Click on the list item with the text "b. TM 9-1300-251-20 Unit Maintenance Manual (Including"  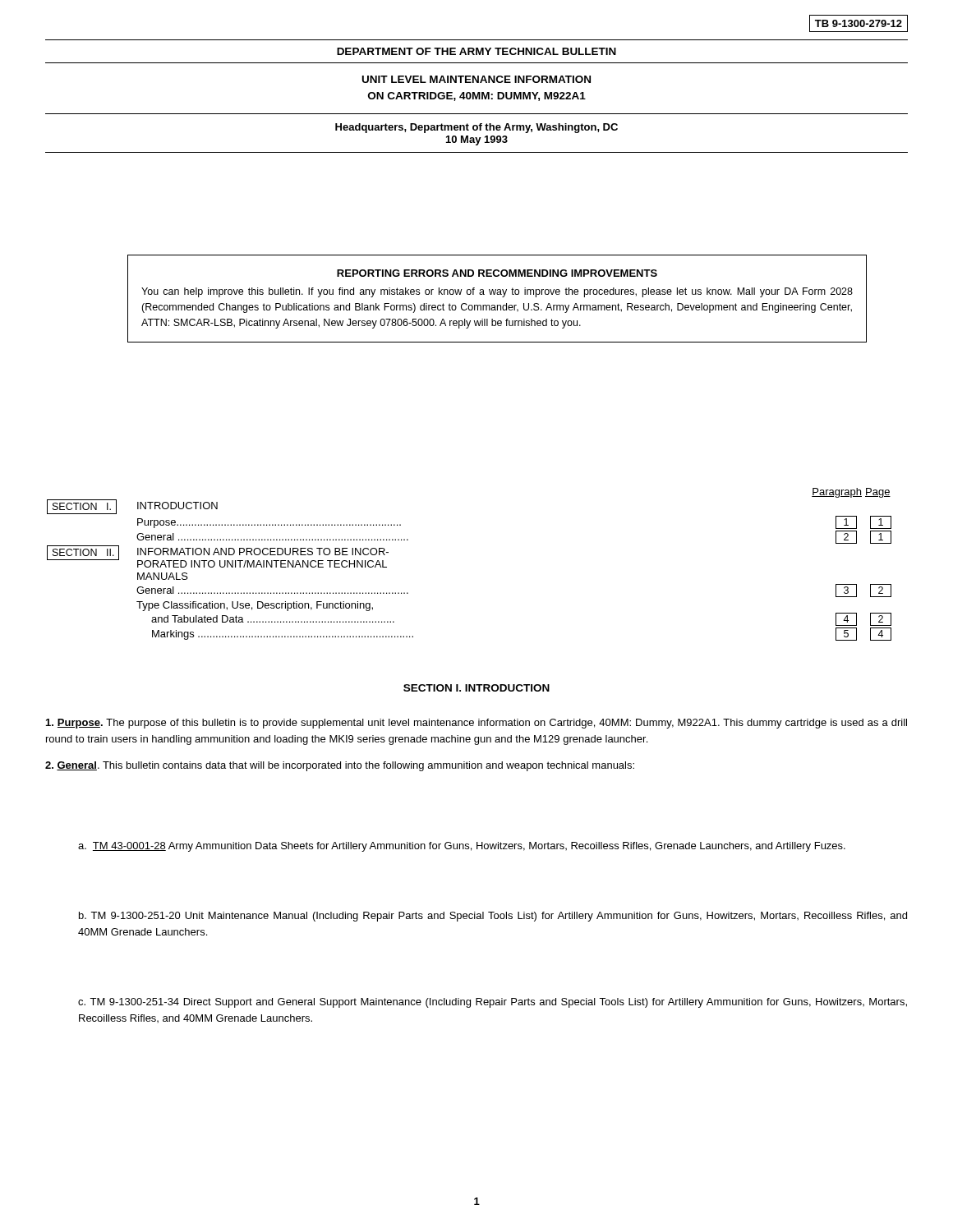point(493,924)
